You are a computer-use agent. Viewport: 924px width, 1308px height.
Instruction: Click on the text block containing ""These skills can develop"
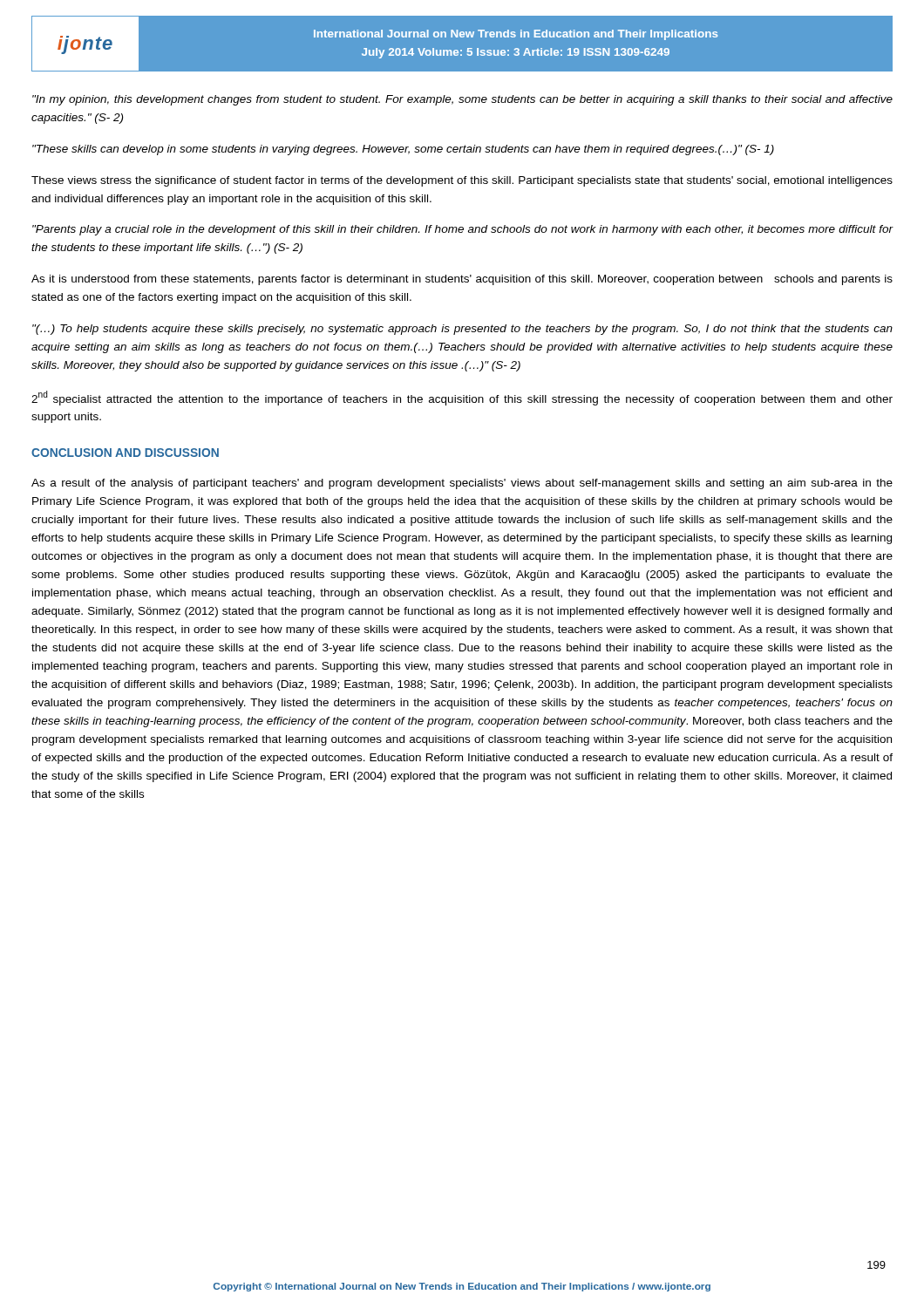[403, 148]
